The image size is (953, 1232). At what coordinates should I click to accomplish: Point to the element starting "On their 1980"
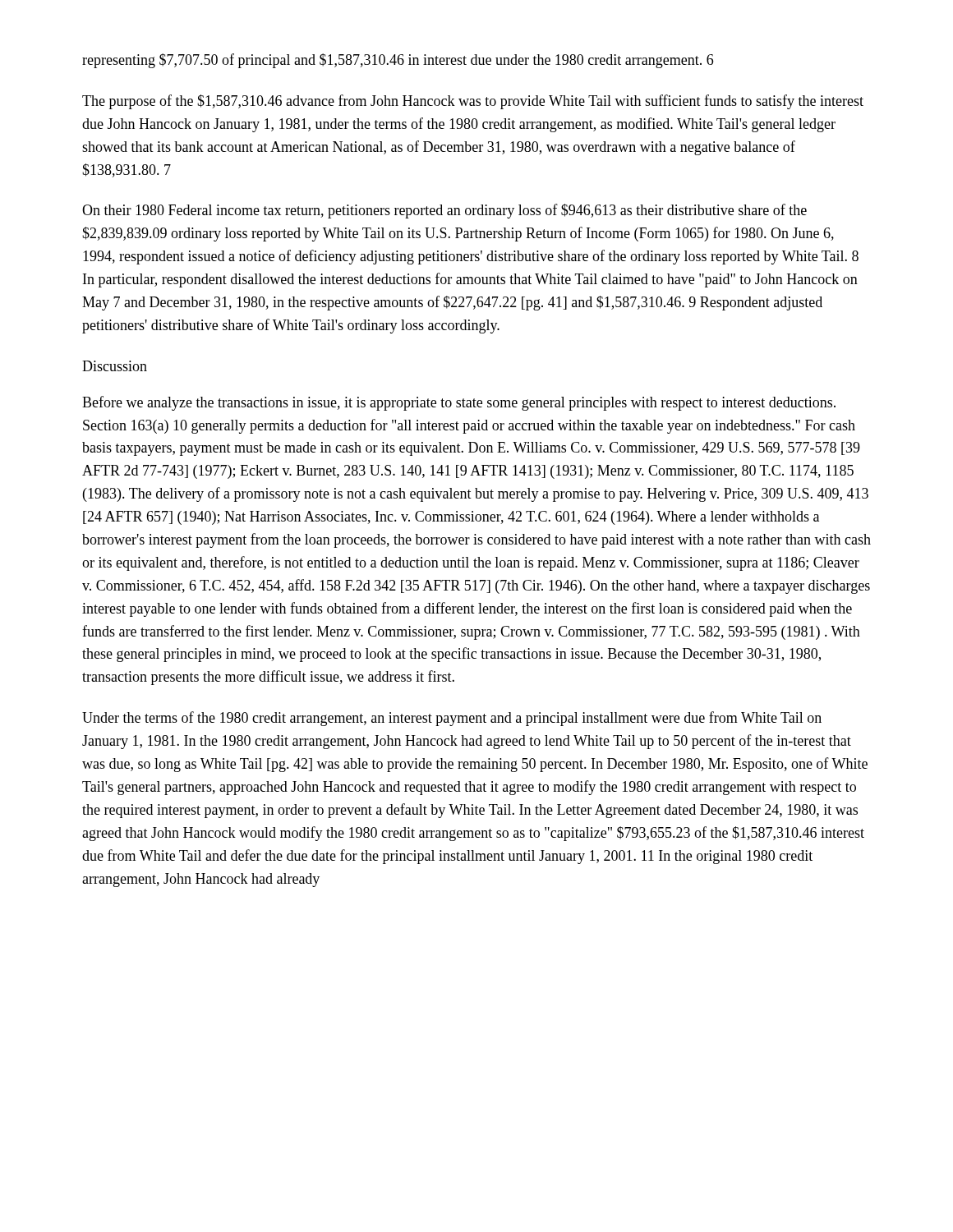(471, 268)
